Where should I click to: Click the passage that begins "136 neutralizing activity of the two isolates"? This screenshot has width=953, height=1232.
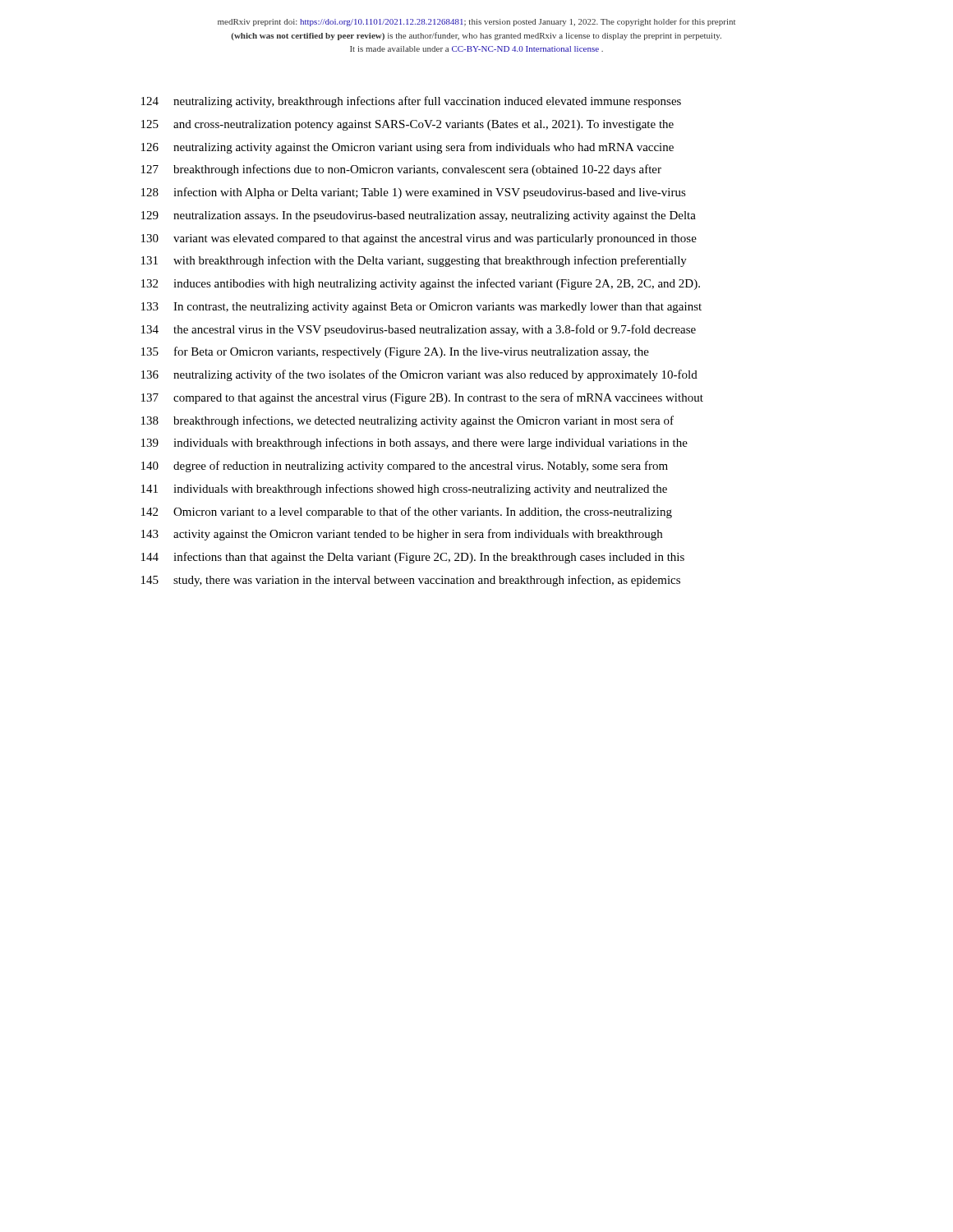pyautogui.click(x=476, y=375)
